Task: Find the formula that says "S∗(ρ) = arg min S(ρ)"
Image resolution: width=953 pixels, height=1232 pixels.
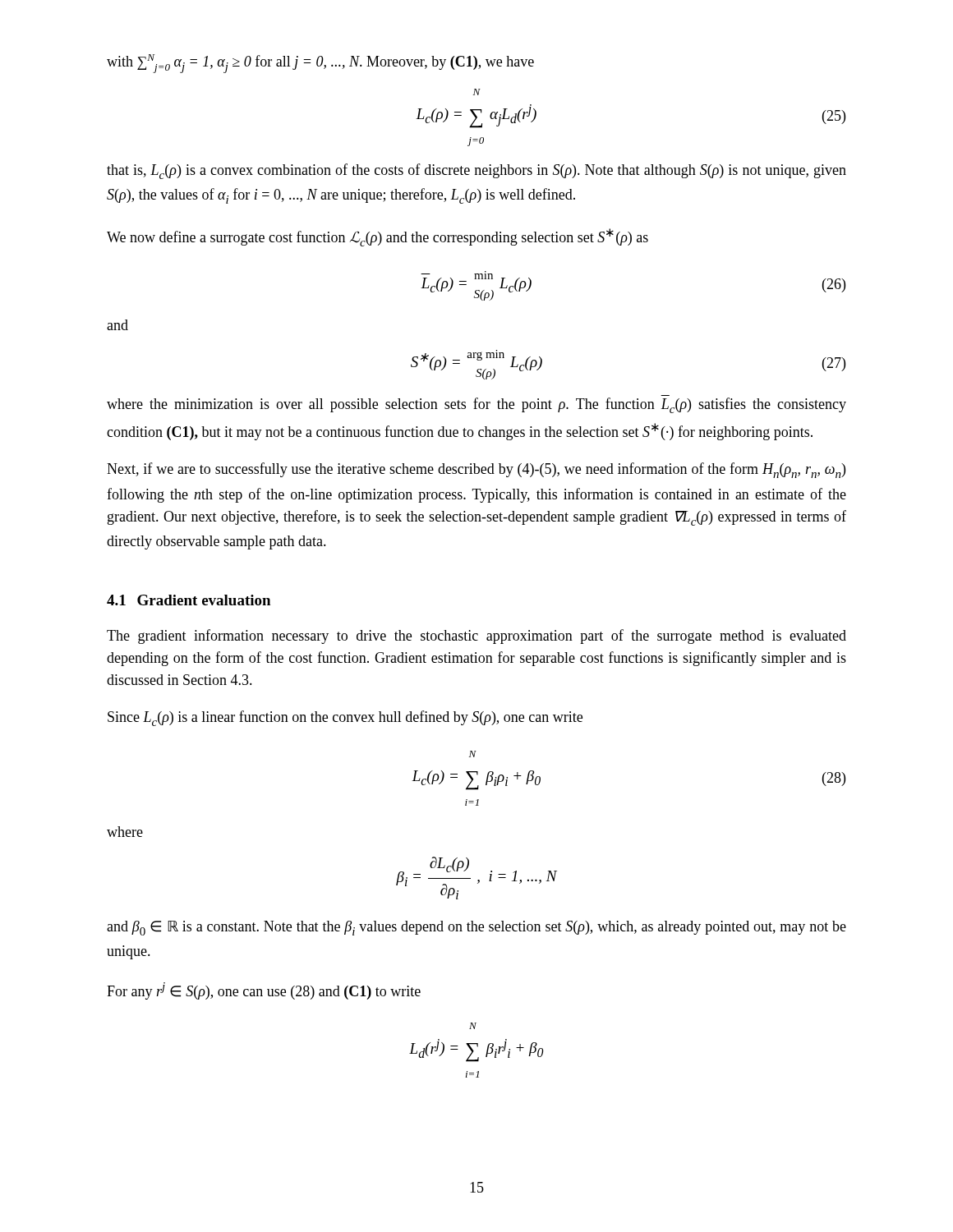Action: tap(481, 360)
